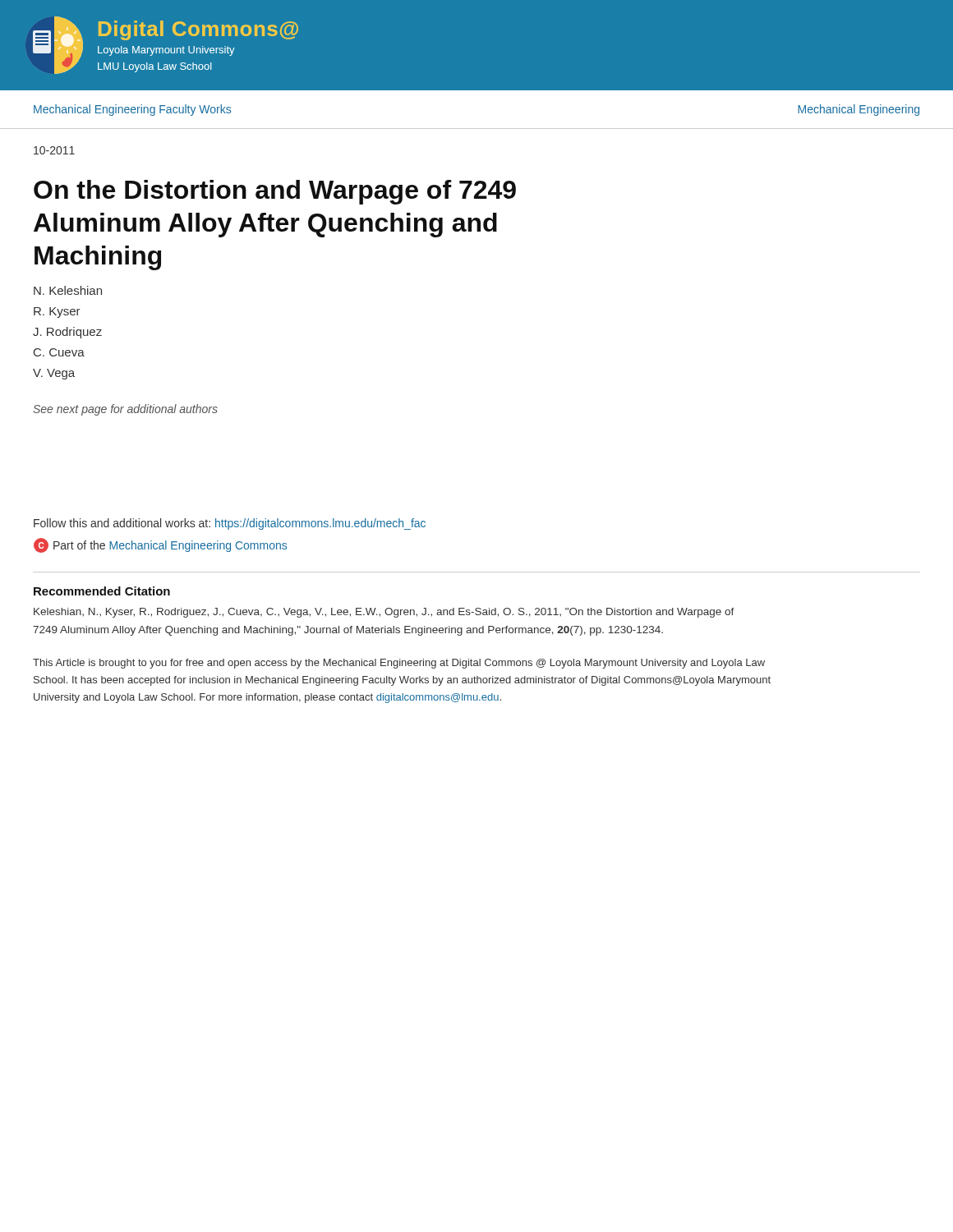Select the element starting "Recommended Citation"
This screenshot has width=953, height=1232.
(x=102, y=591)
